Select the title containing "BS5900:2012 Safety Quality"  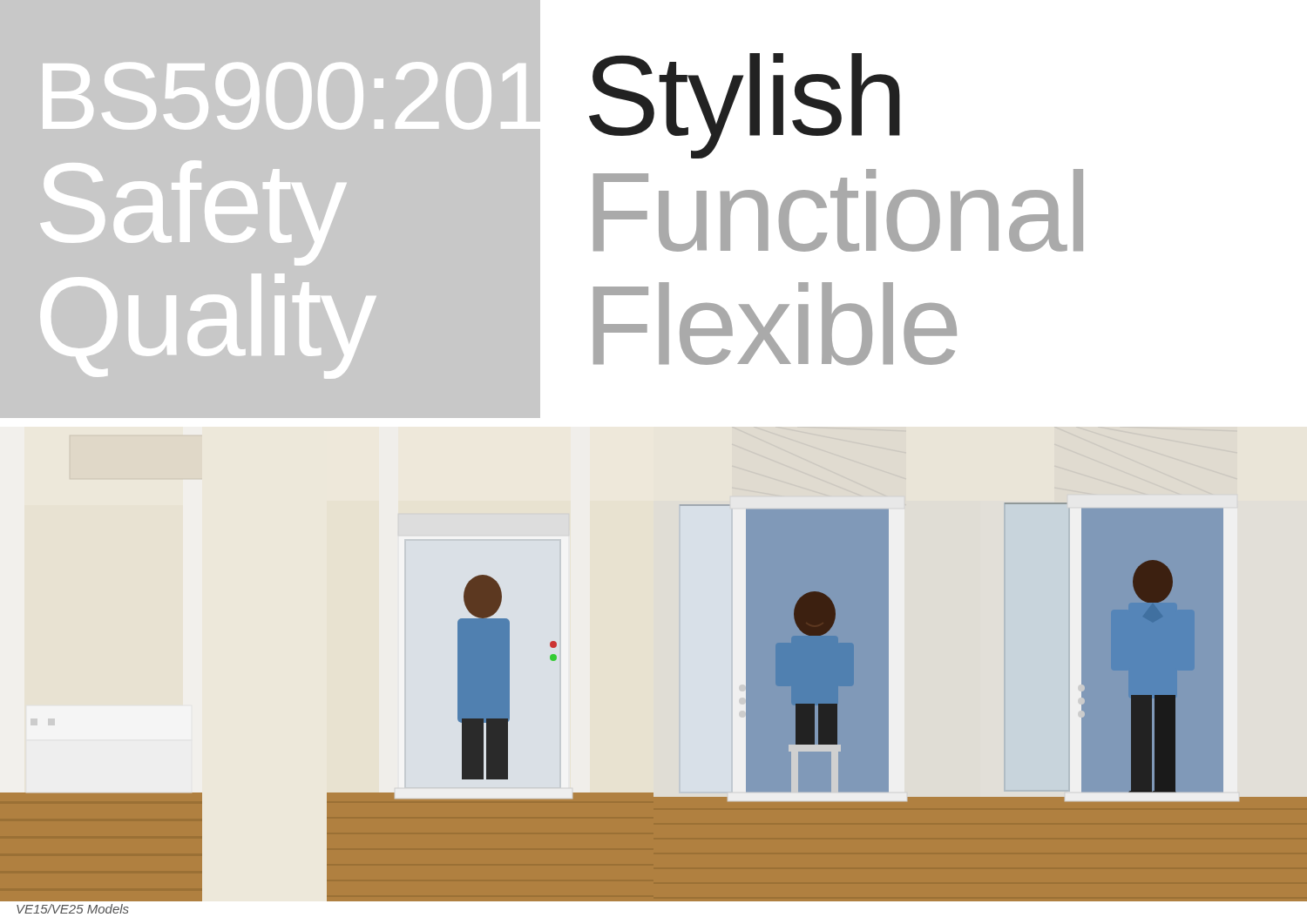[x=288, y=211]
